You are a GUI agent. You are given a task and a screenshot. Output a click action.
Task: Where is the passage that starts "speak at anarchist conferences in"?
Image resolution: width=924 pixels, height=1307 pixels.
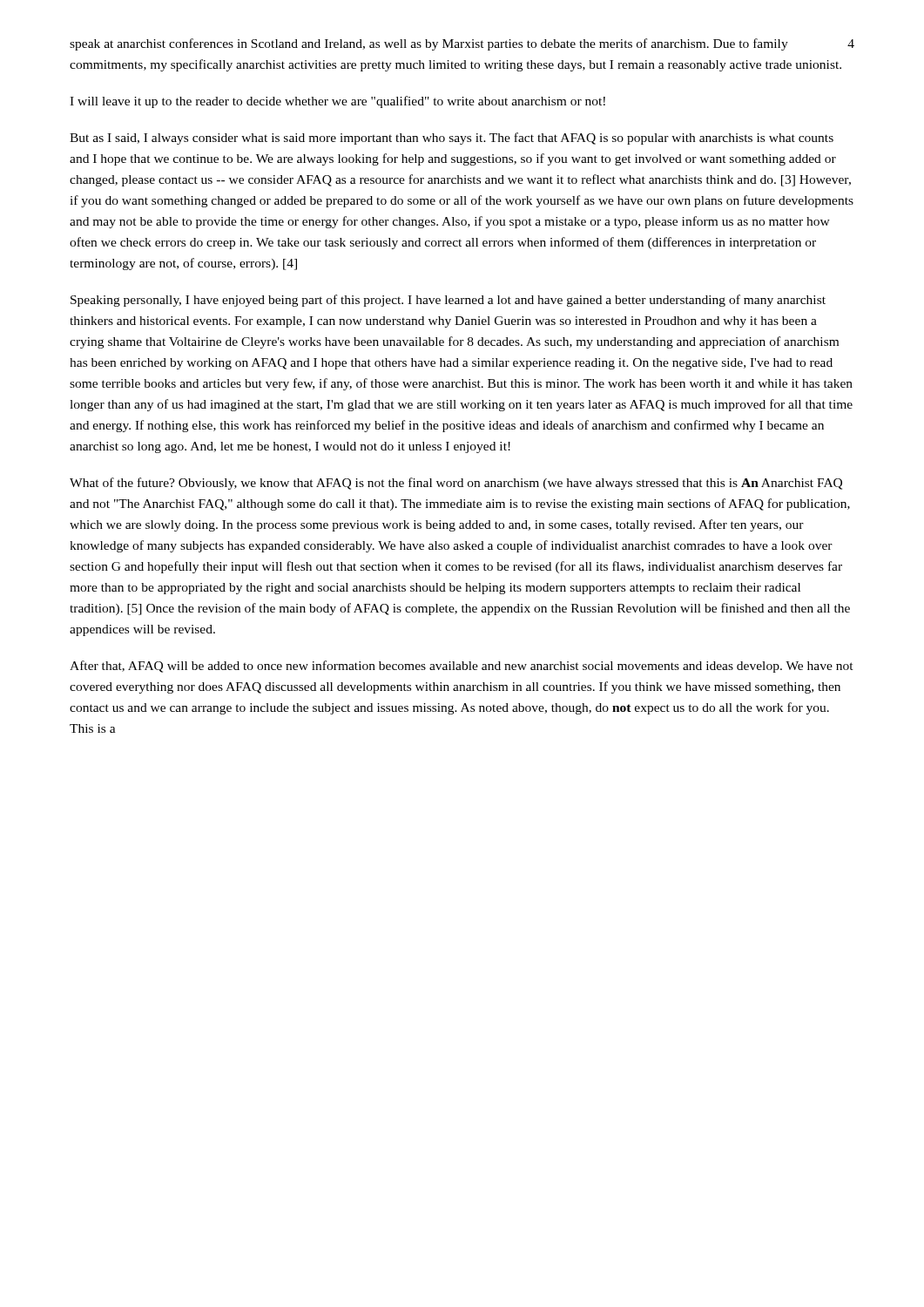point(456,54)
